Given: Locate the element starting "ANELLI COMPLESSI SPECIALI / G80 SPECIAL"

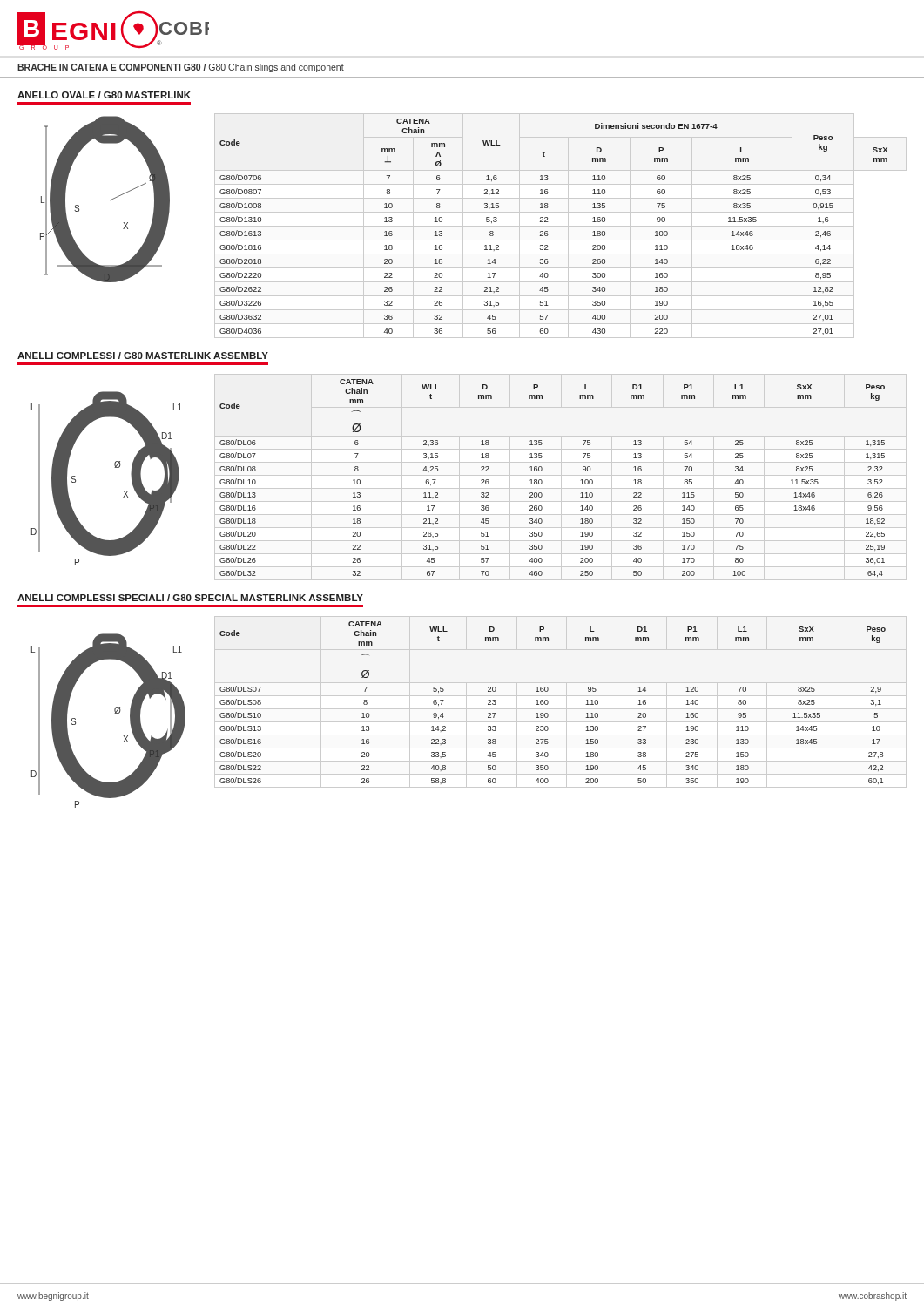Looking at the screenshot, I should 190,598.
